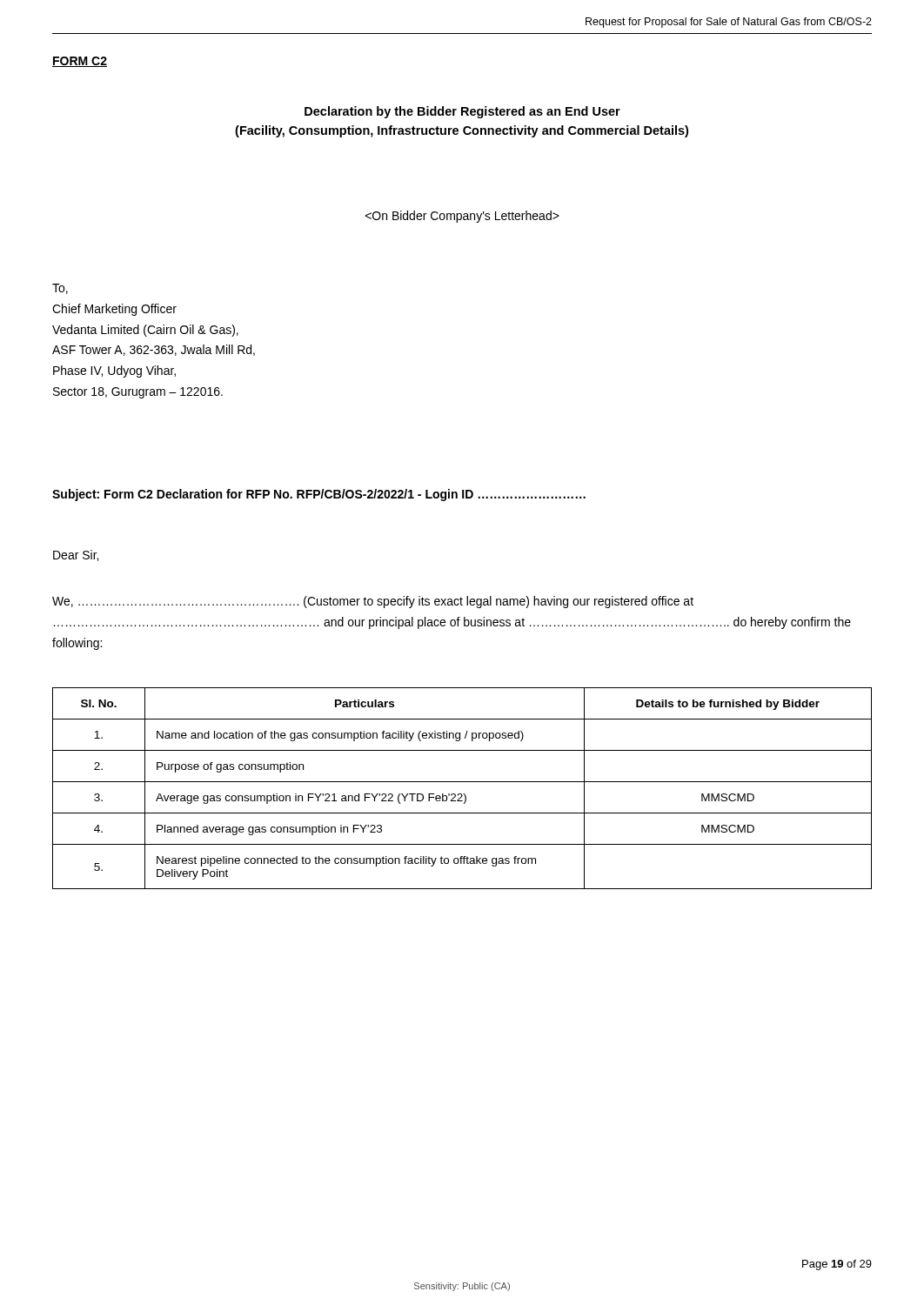
Task: Locate the text that says "Dear Sir,"
Action: (x=76, y=555)
